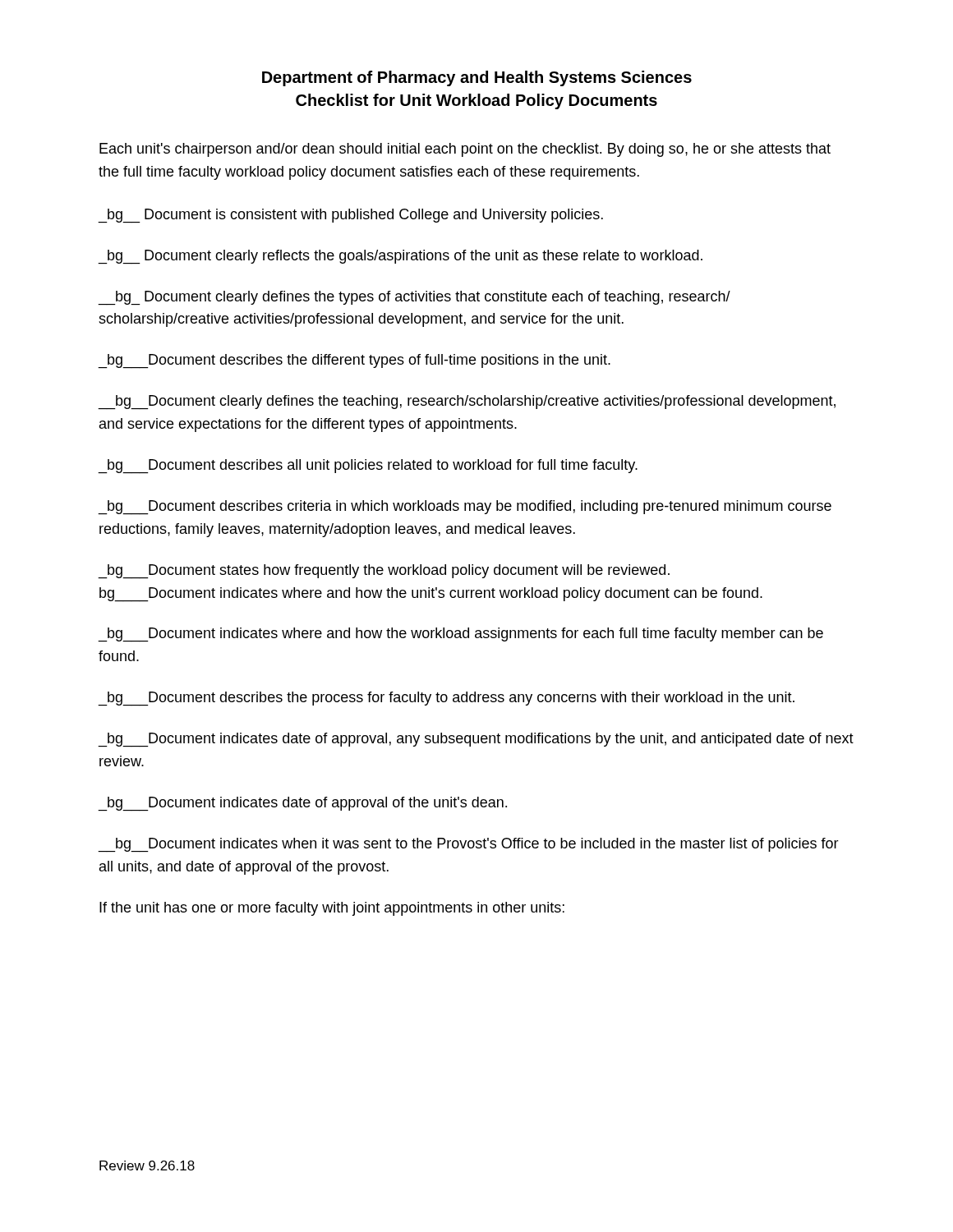This screenshot has height=1232, width=953.
Task: Click the passage that begins "_bg__ Document is consistent with published College and"
Action: pos(351,214)
